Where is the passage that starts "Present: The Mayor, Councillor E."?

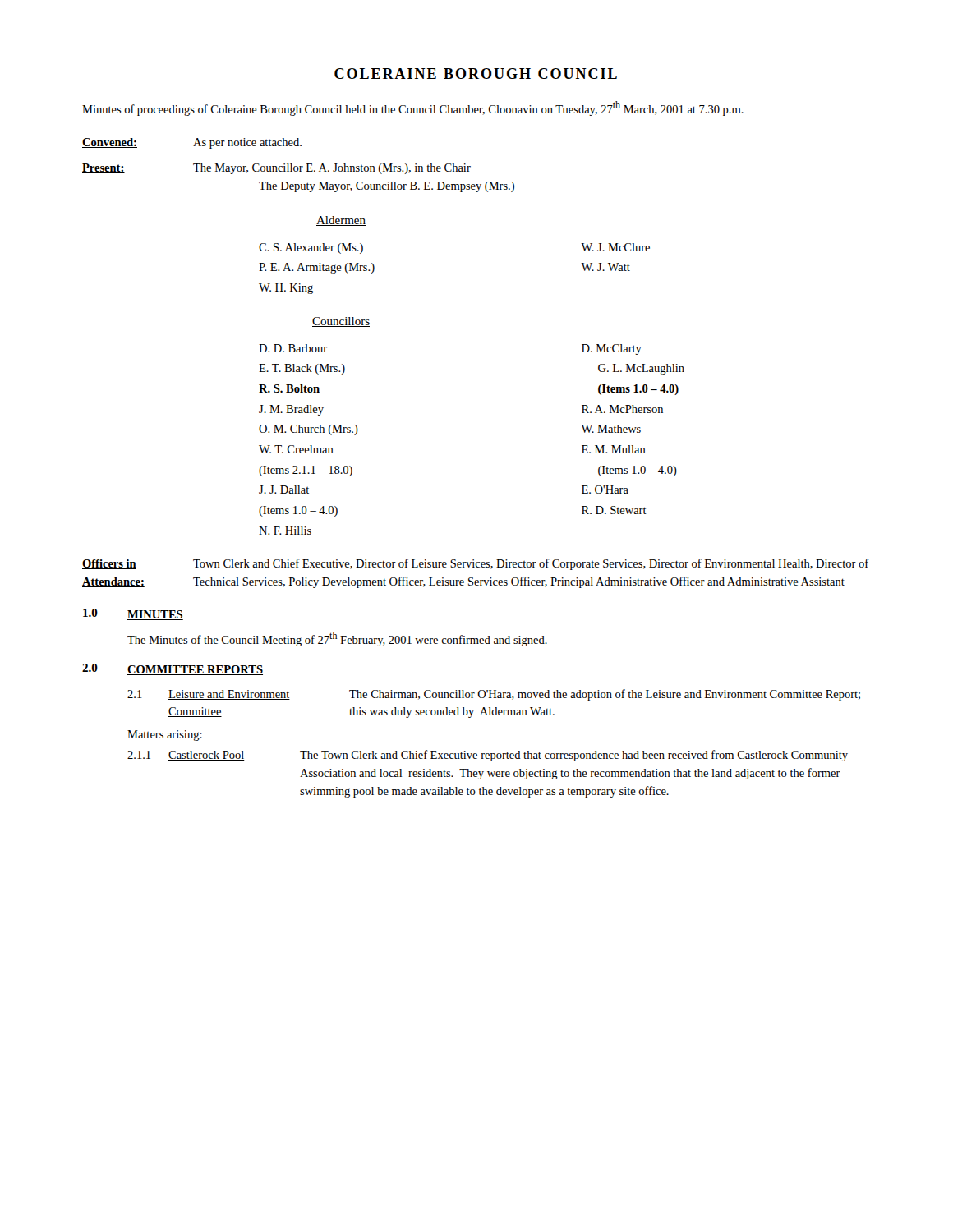pyautogui.click(x=476, y=178)
